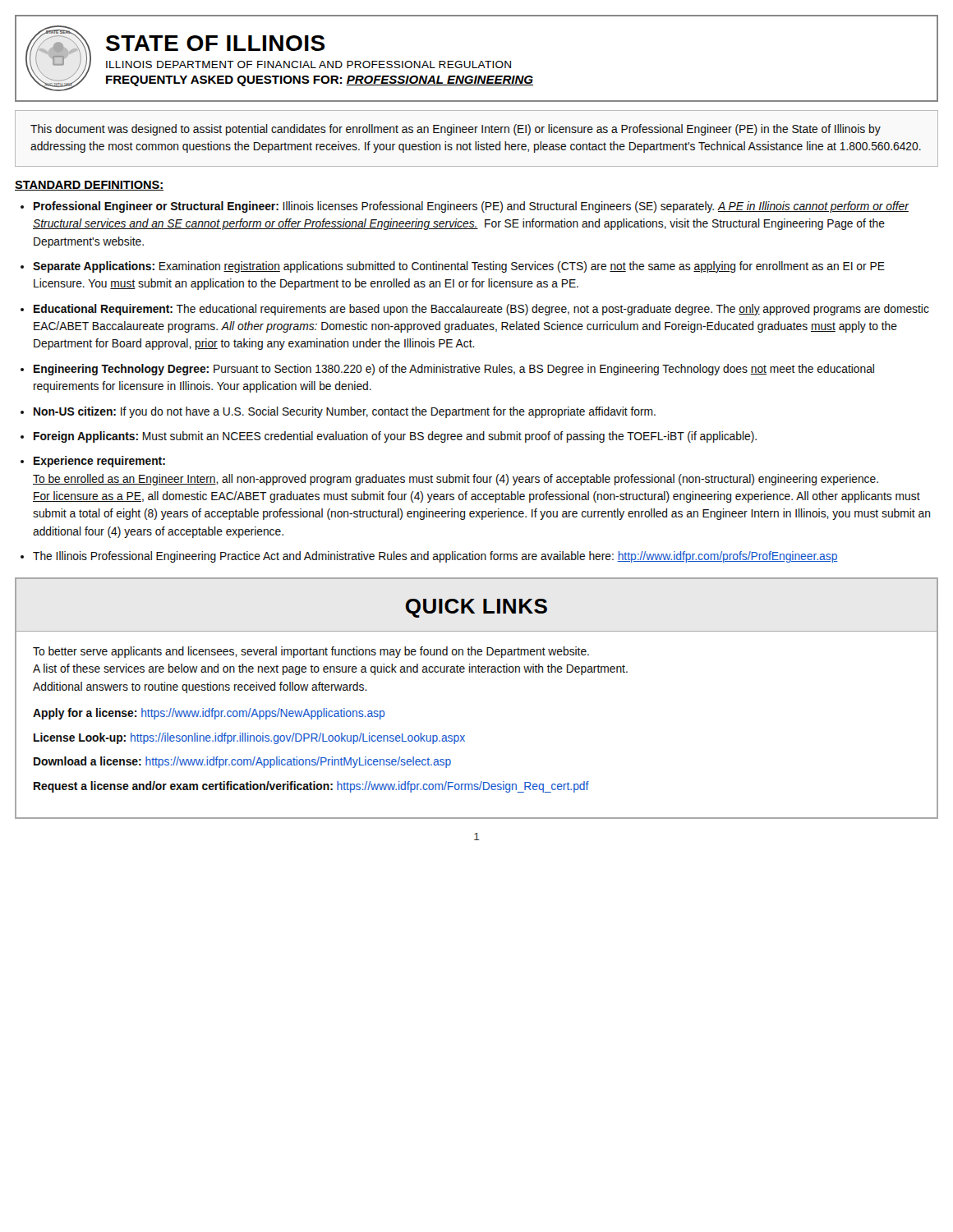Select the text containing "Apply for a license: https://www.idfpr.com/Apps/NewApplications.asp"

tap(209, 714)
